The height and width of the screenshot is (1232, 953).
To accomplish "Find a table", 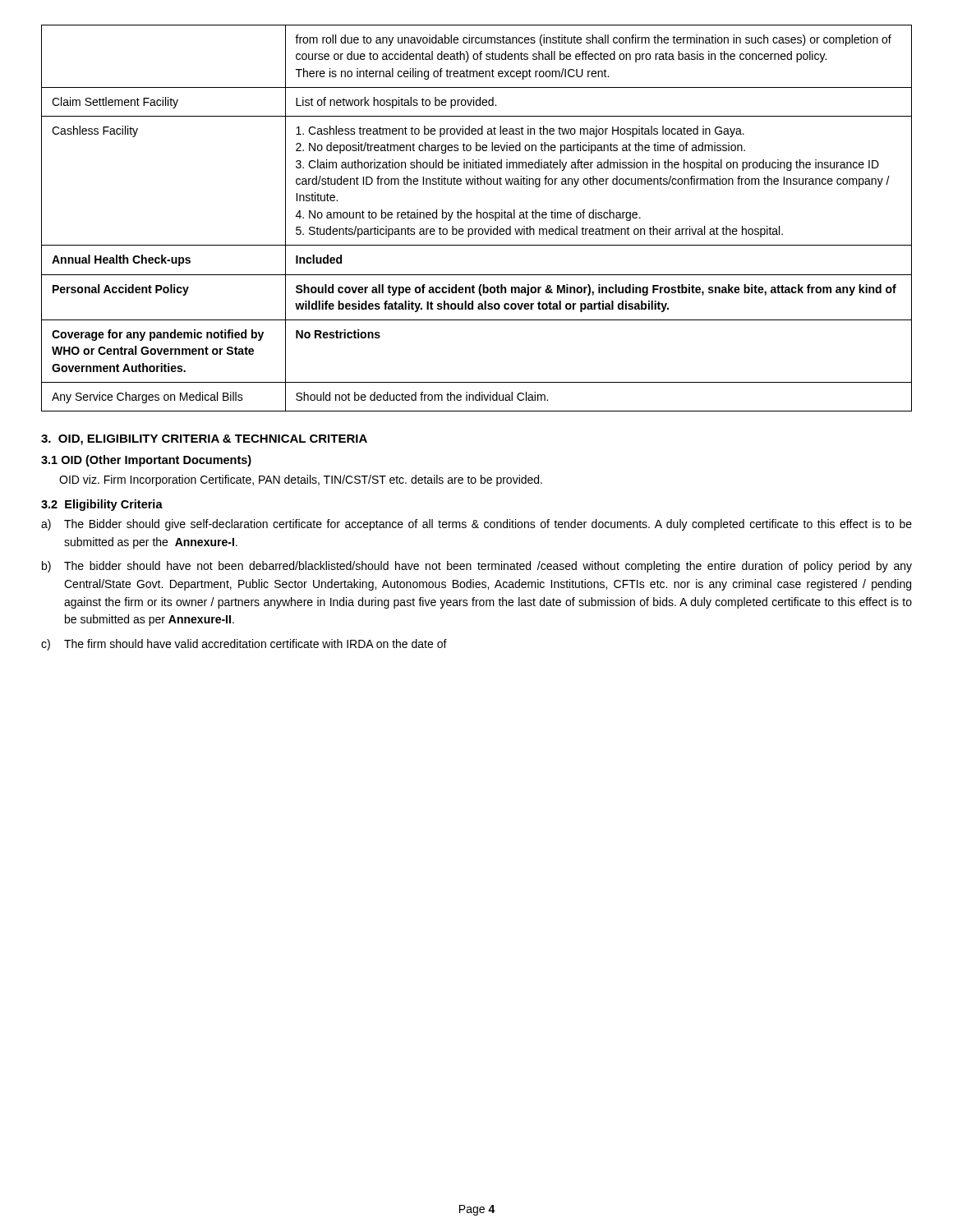I will click(476, 218).
